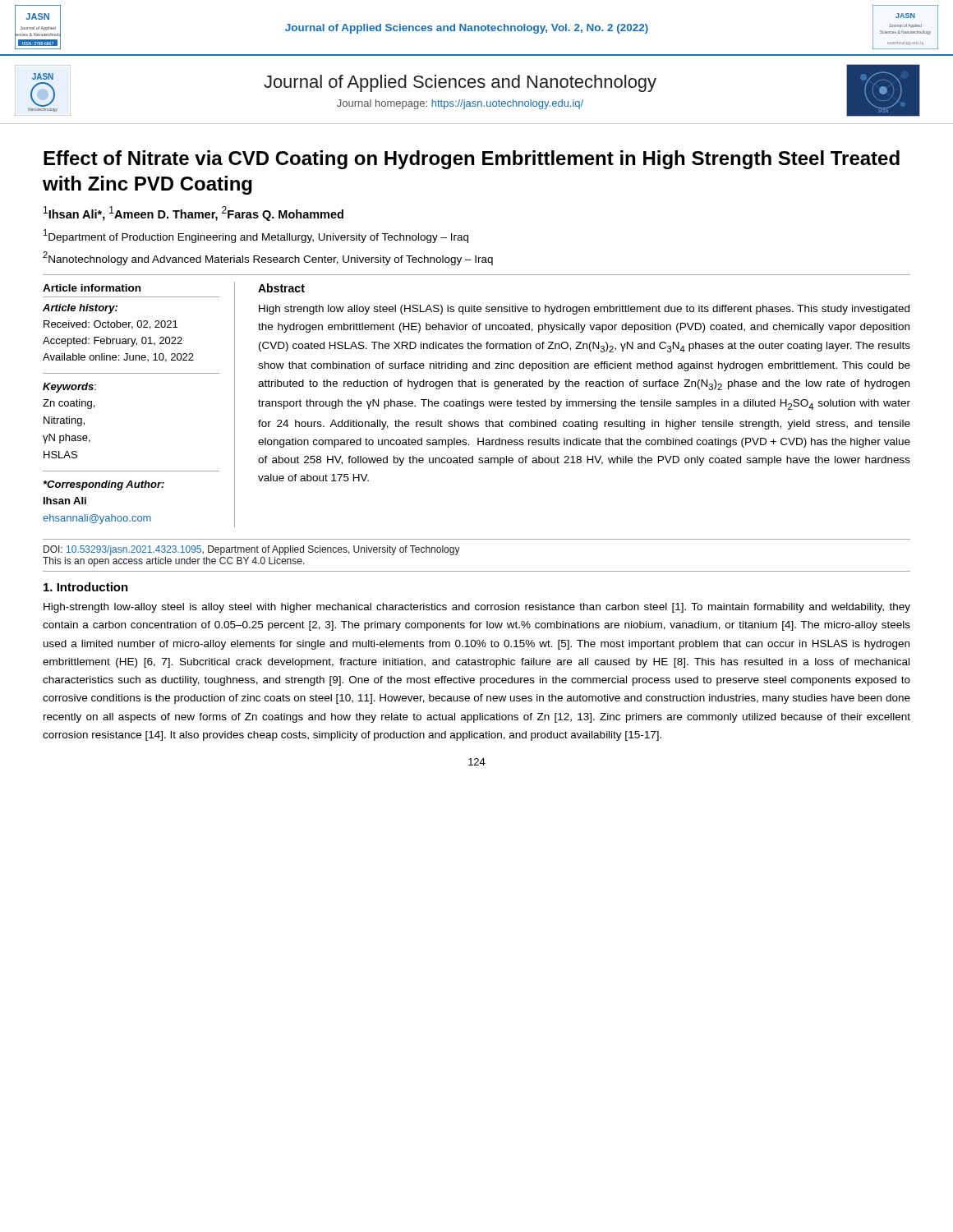Where does it say "Article information"?
The width and height of the screenshot is (953, 1232).
click(92, 288)
